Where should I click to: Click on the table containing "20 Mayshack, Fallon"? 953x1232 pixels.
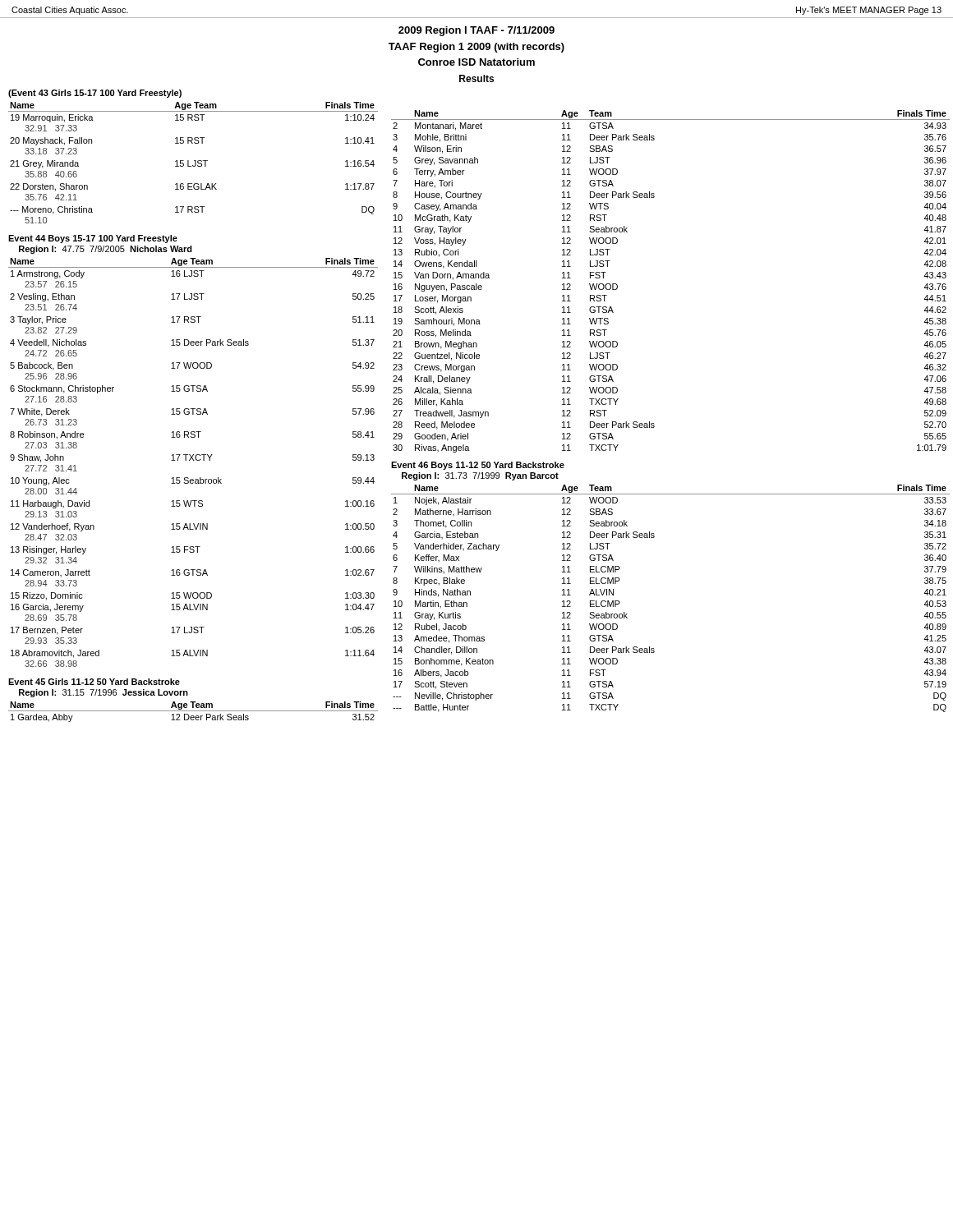pos(193,163)
